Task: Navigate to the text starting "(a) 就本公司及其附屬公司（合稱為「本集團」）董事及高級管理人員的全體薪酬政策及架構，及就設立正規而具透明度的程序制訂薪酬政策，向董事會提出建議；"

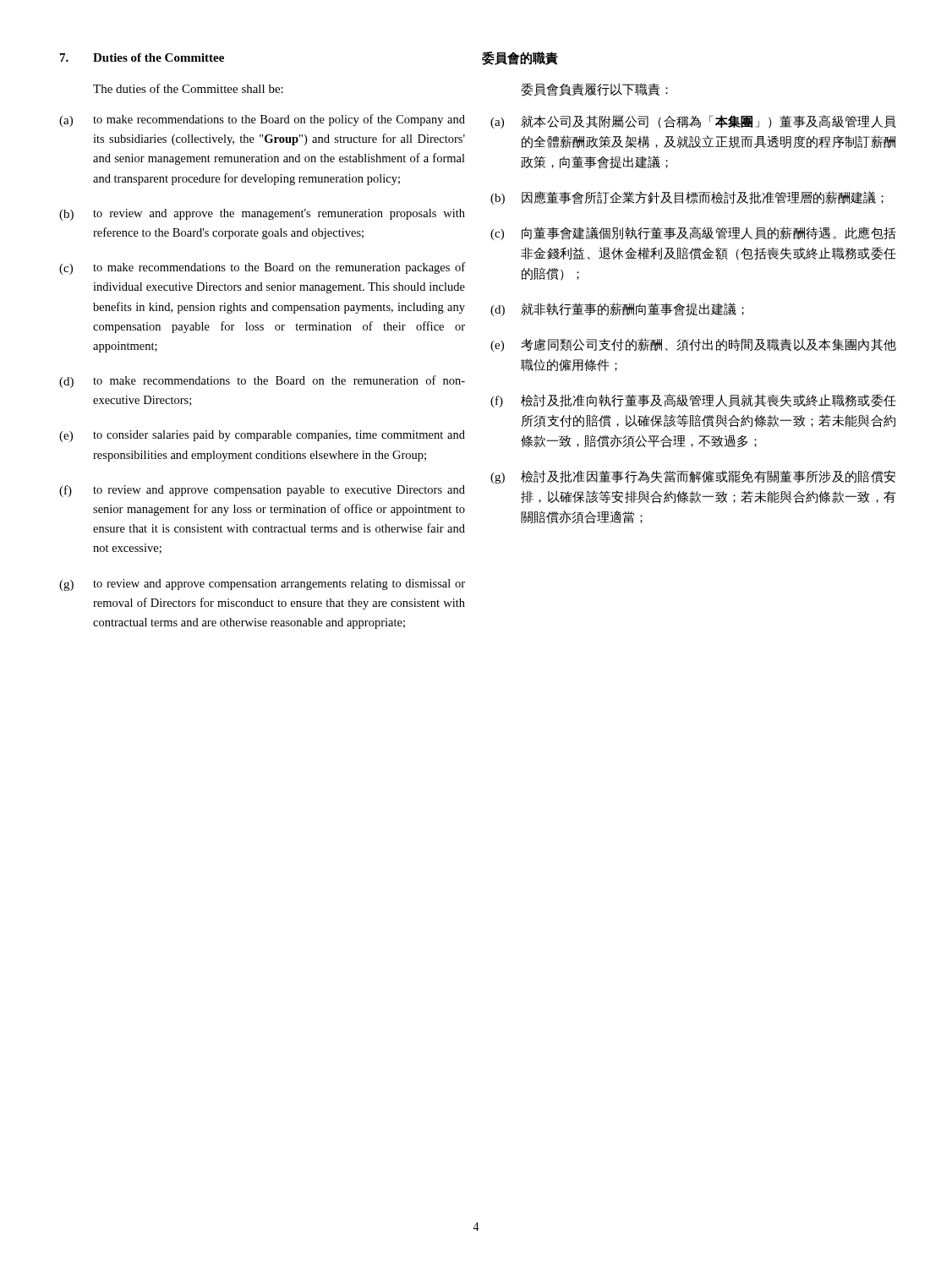Action: tap(693, 142)
